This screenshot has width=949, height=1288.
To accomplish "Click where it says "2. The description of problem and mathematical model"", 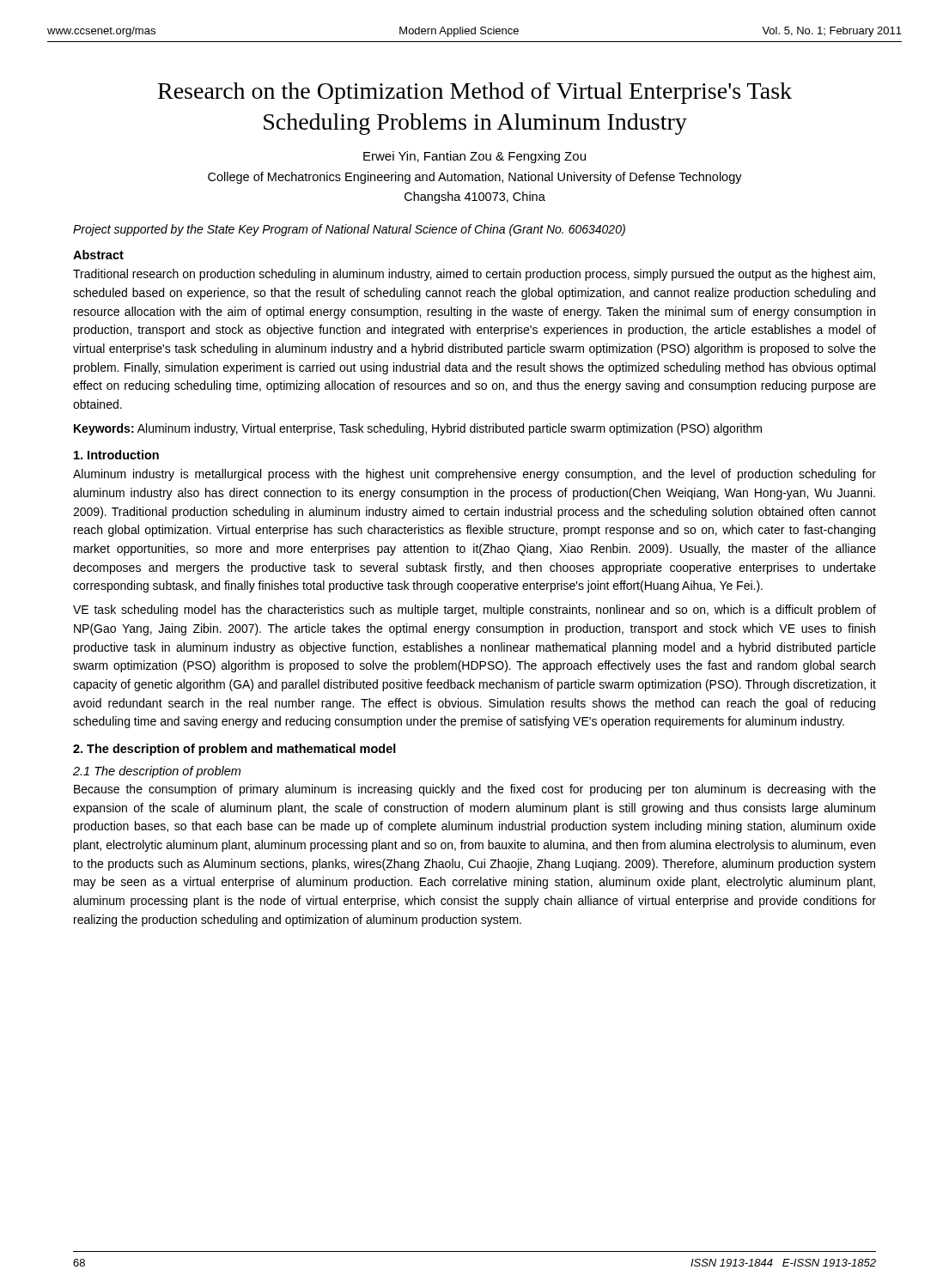I will (x=235, y=749).
